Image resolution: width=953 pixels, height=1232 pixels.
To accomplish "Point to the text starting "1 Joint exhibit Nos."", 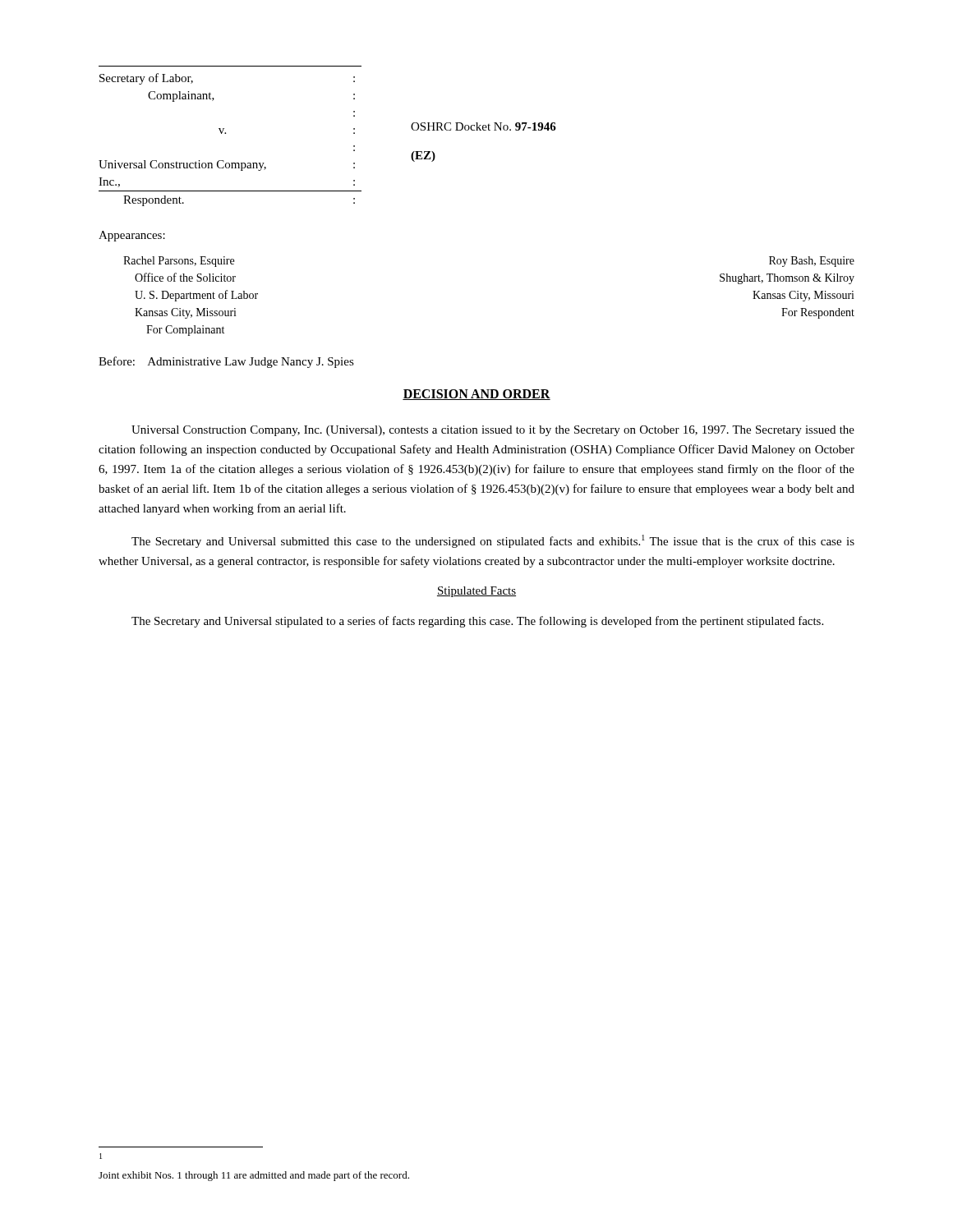I will 254,1166.
